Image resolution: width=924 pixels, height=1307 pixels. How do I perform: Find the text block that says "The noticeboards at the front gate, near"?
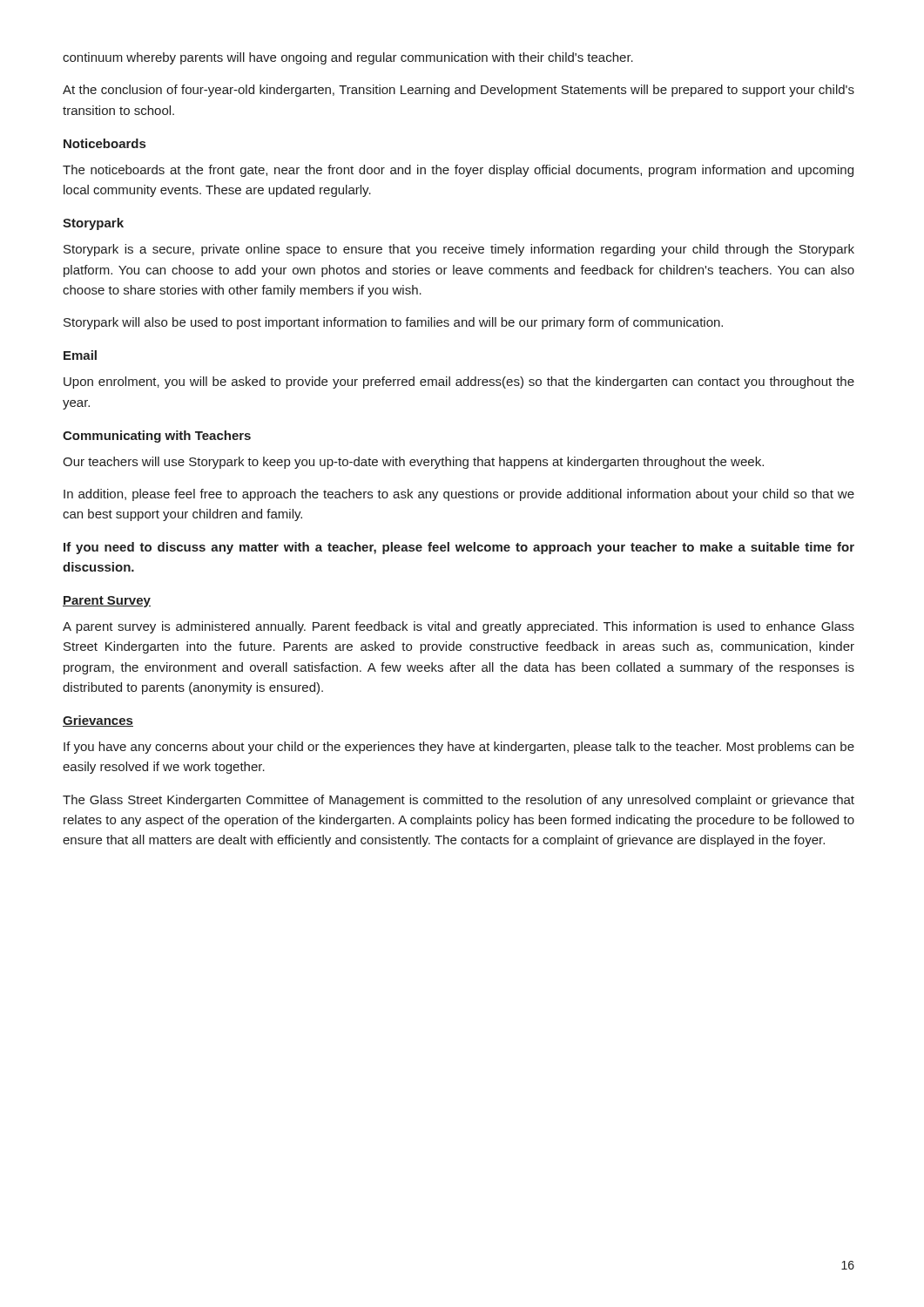pyautogui.click(x=459, y=179)
